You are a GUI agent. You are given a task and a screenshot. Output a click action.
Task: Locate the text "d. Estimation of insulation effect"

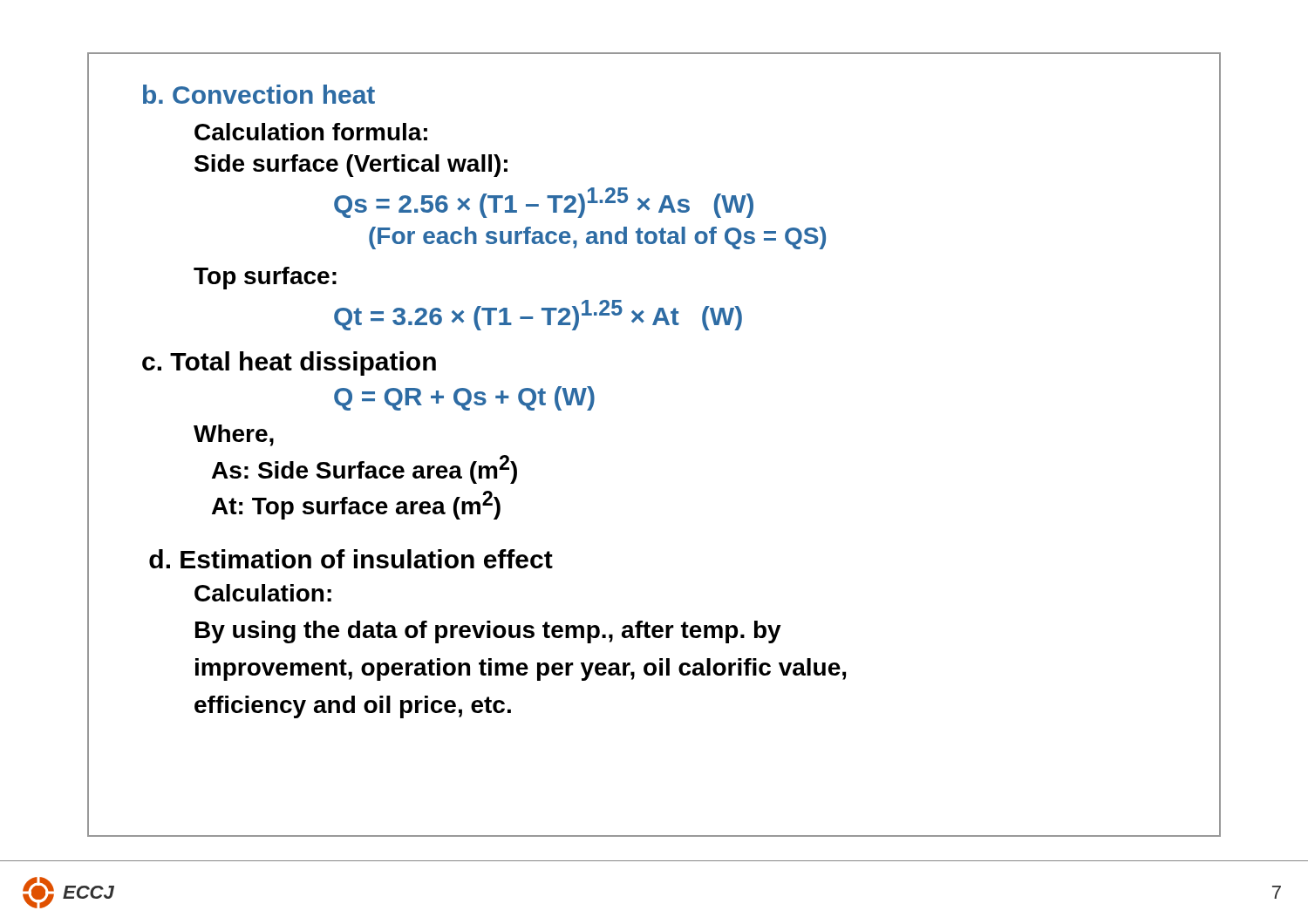[x=347, y=559]
